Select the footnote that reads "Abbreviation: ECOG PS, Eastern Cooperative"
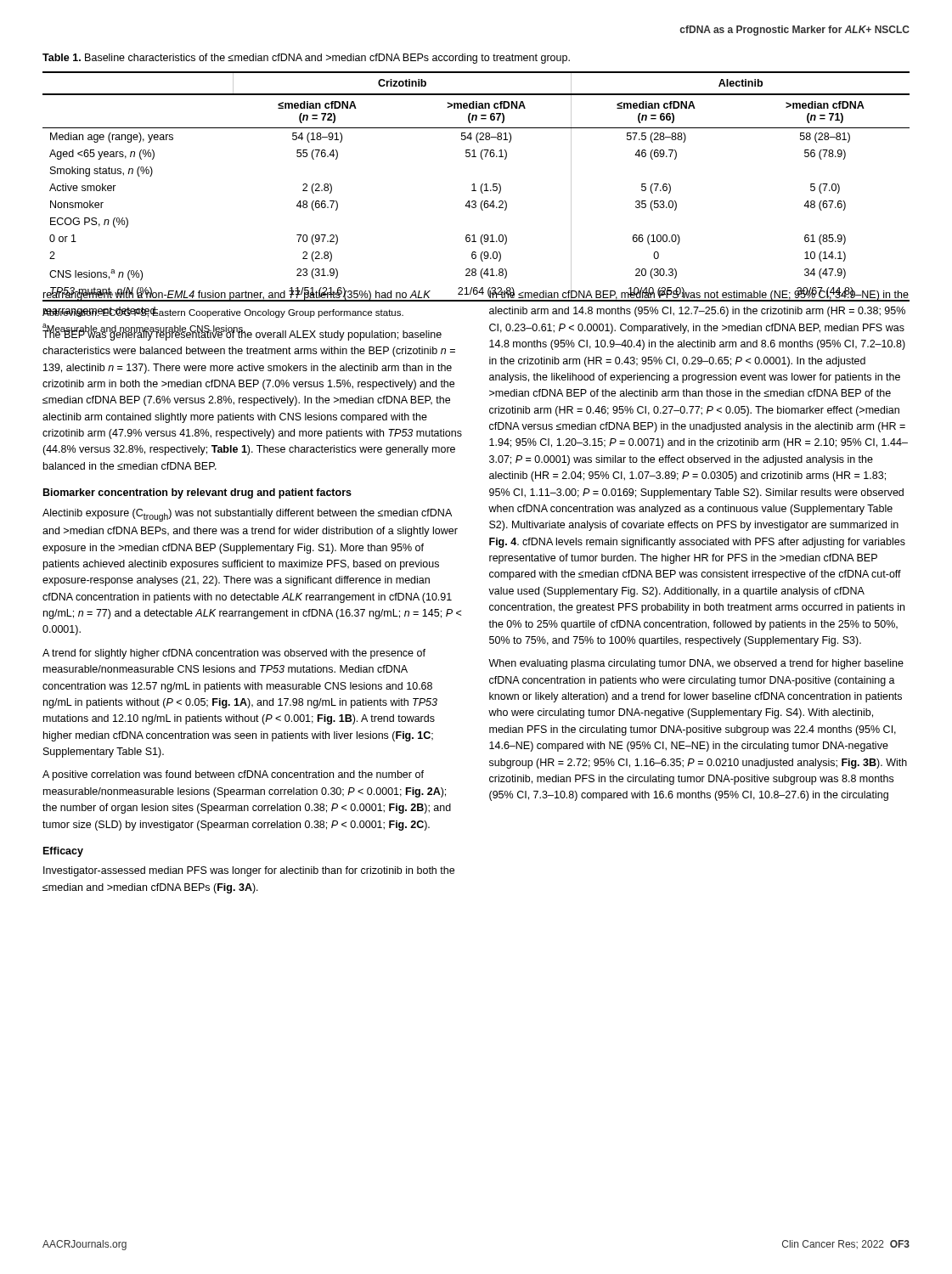The image size is (952, 1274). tap(223, 320)
